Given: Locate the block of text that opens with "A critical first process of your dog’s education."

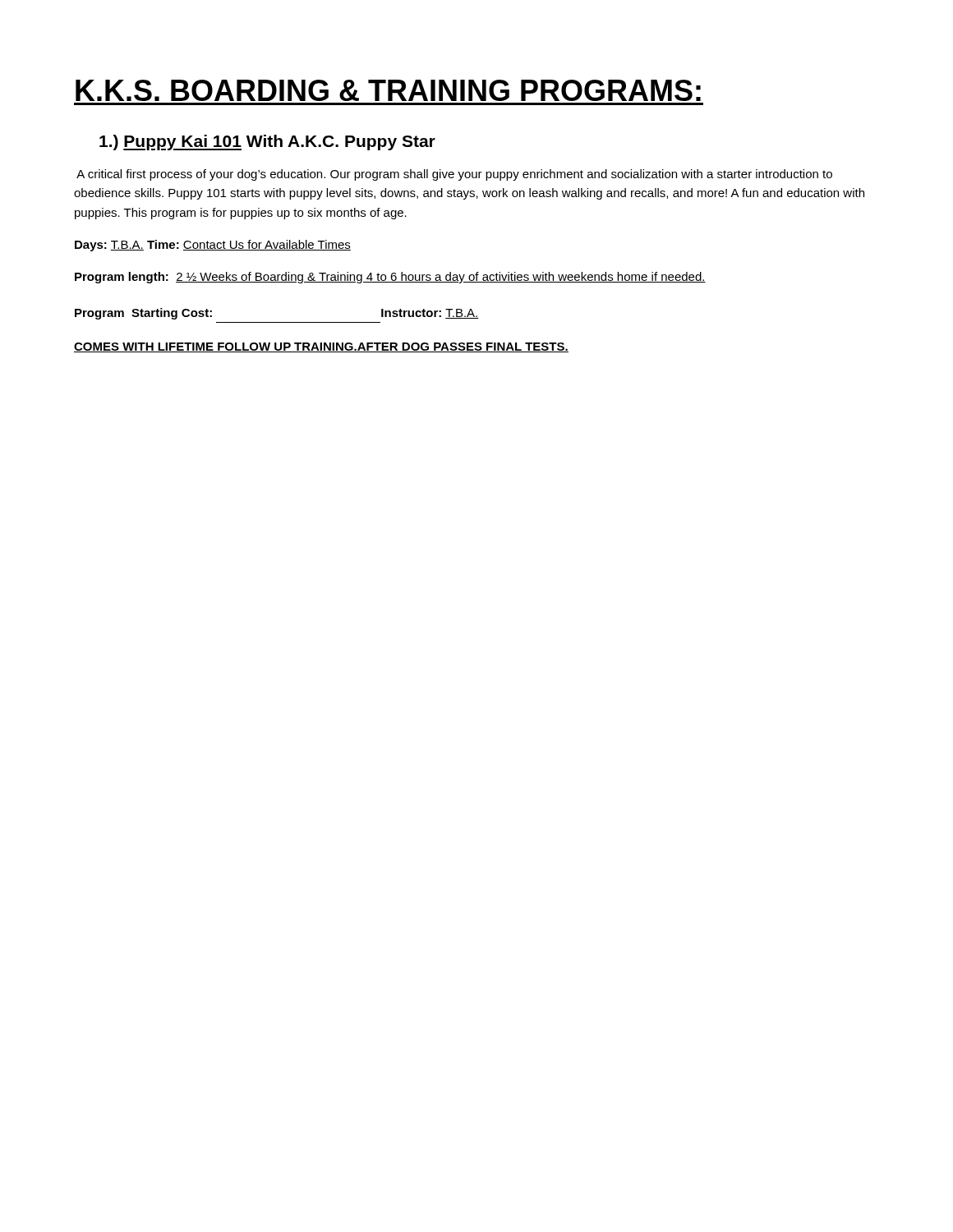Looking at the screenshot, I should click(x=473, y=193).
